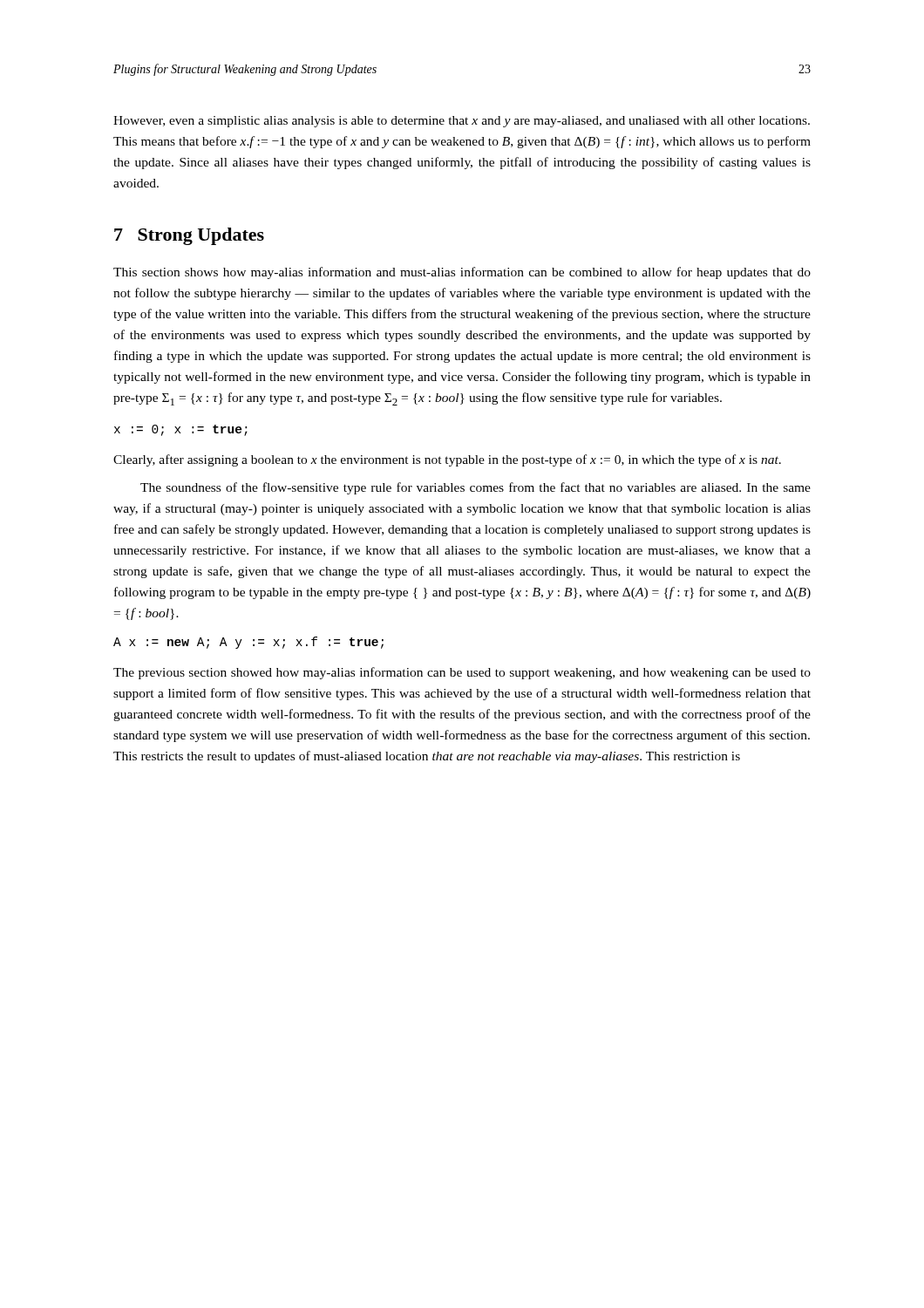Locate the region starting "Clearly, after assigning"
The width and height of the screenshot is (924, 1308).
[x=447, y=459]
